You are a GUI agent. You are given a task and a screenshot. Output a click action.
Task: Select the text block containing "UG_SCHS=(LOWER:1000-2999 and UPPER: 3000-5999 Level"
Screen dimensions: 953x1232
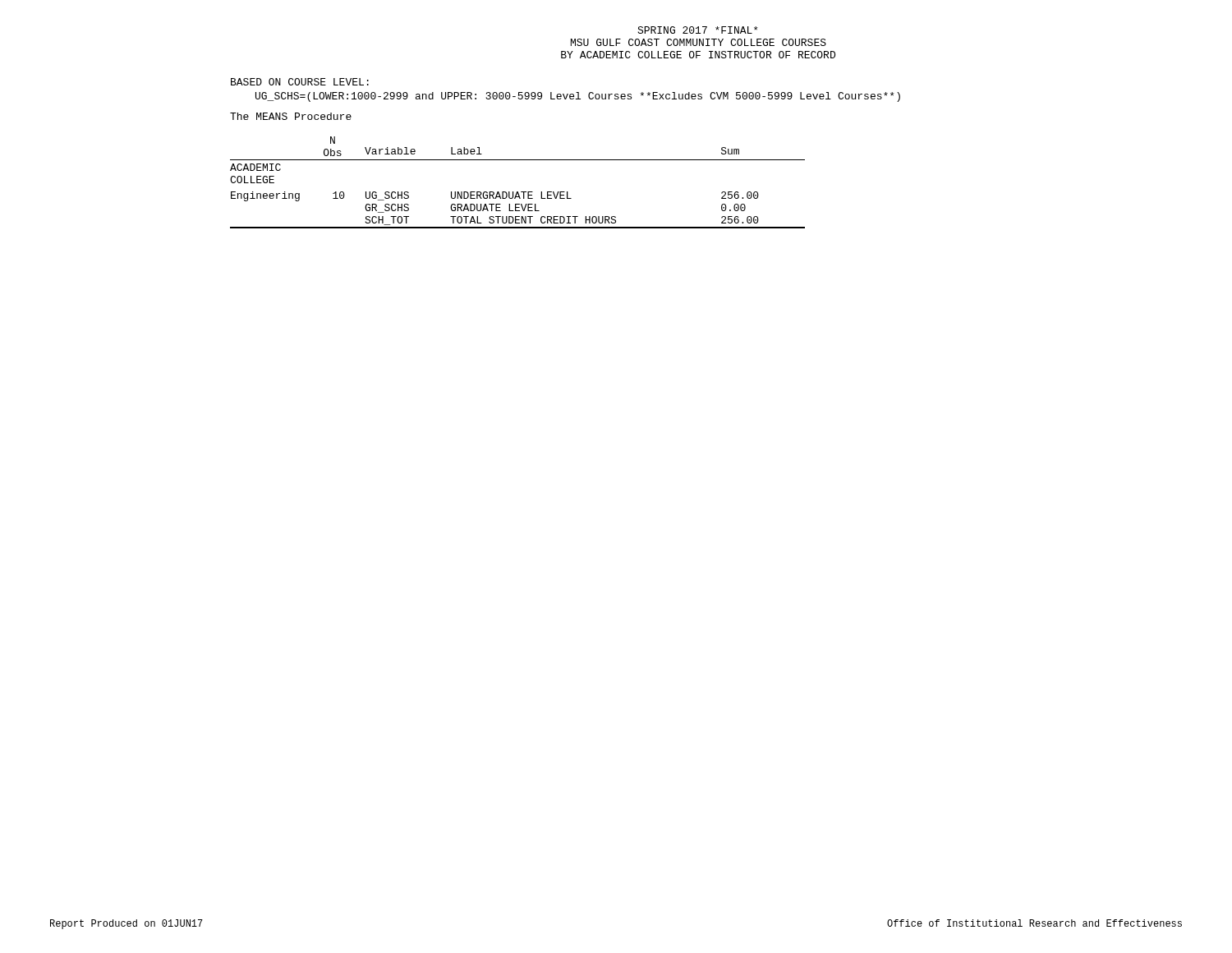point(578,97)
